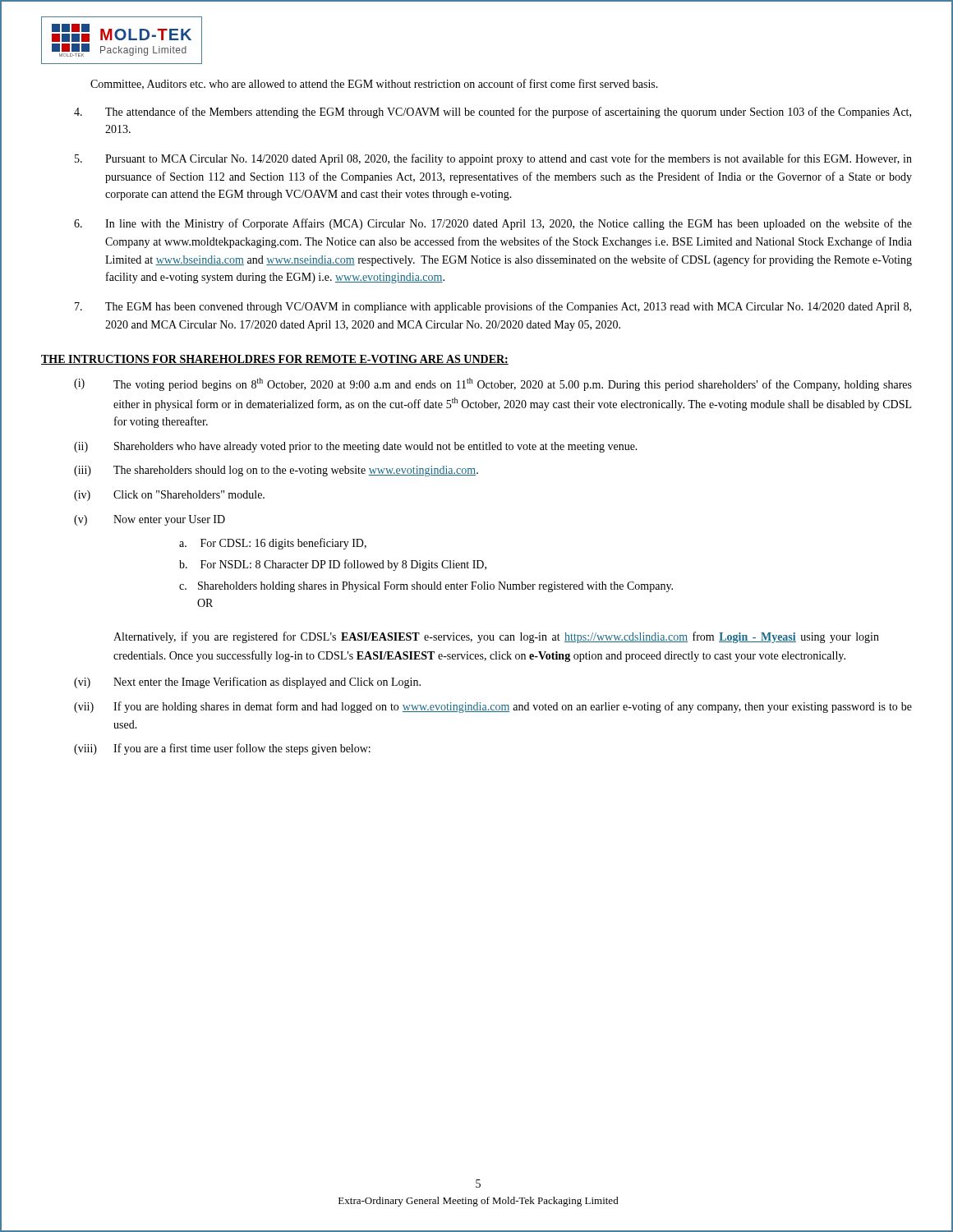Locate the element starting "Alternatively, if you are registered for CDSL's EASI/EASIEST"
Viewport: 953px width, 1232px height.
click(496, 647)
